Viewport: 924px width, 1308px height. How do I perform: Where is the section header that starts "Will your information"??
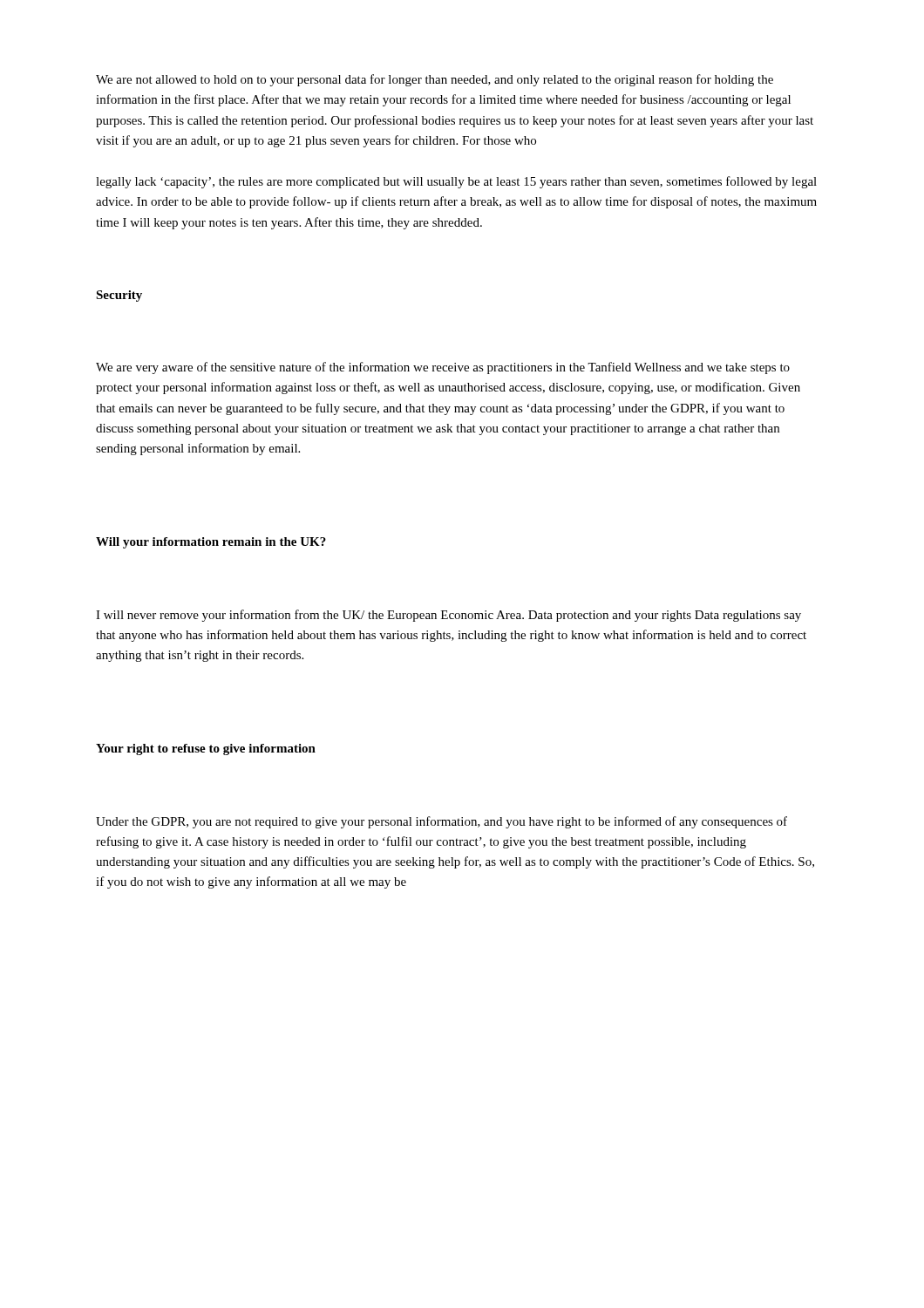coord(211,542)
